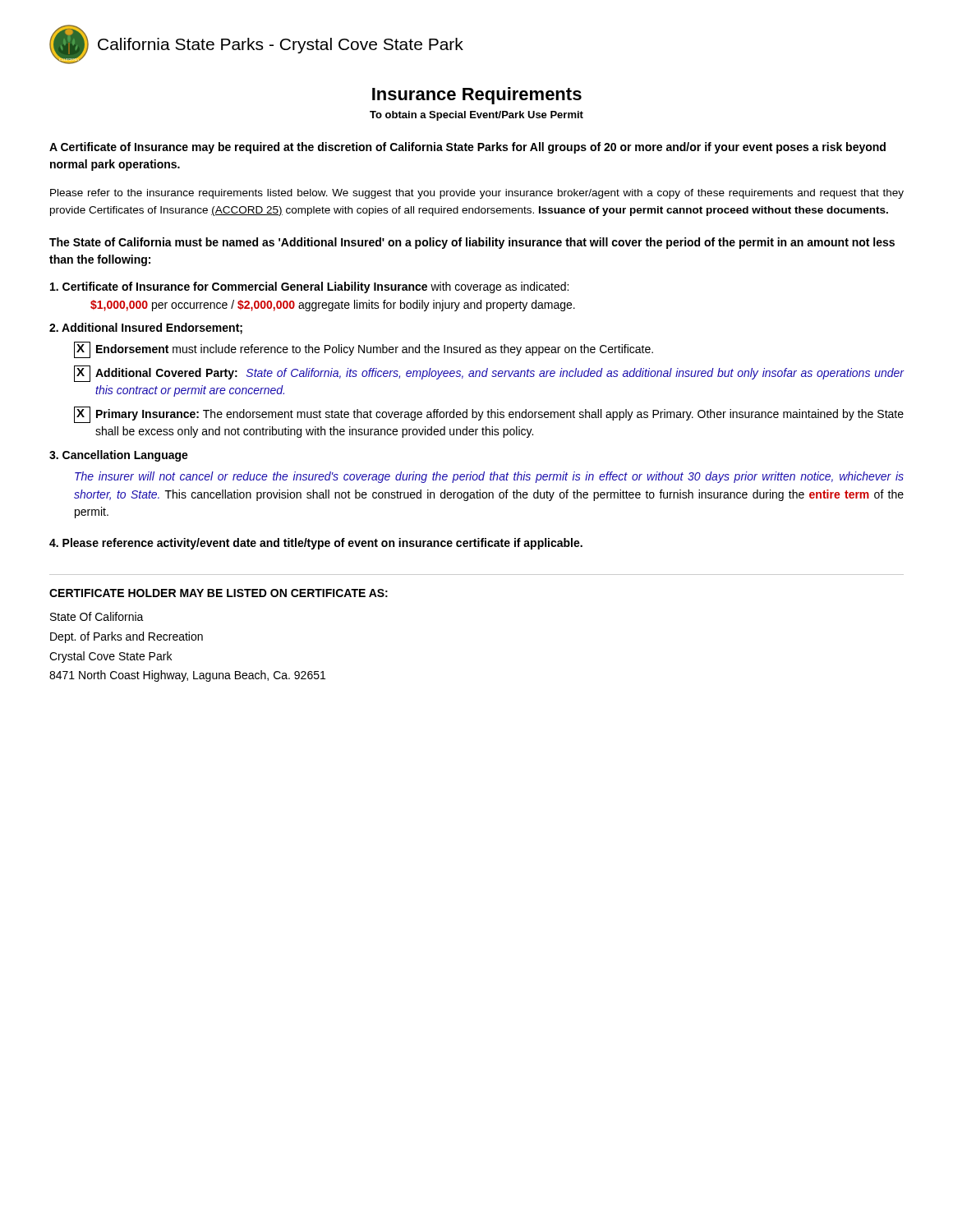The height and width of the screenshot is (1232, 953).
Task: Where is the passage that starts "4. Please reference activity/event date and title/type"?
Action: click(x=316, y=543)
